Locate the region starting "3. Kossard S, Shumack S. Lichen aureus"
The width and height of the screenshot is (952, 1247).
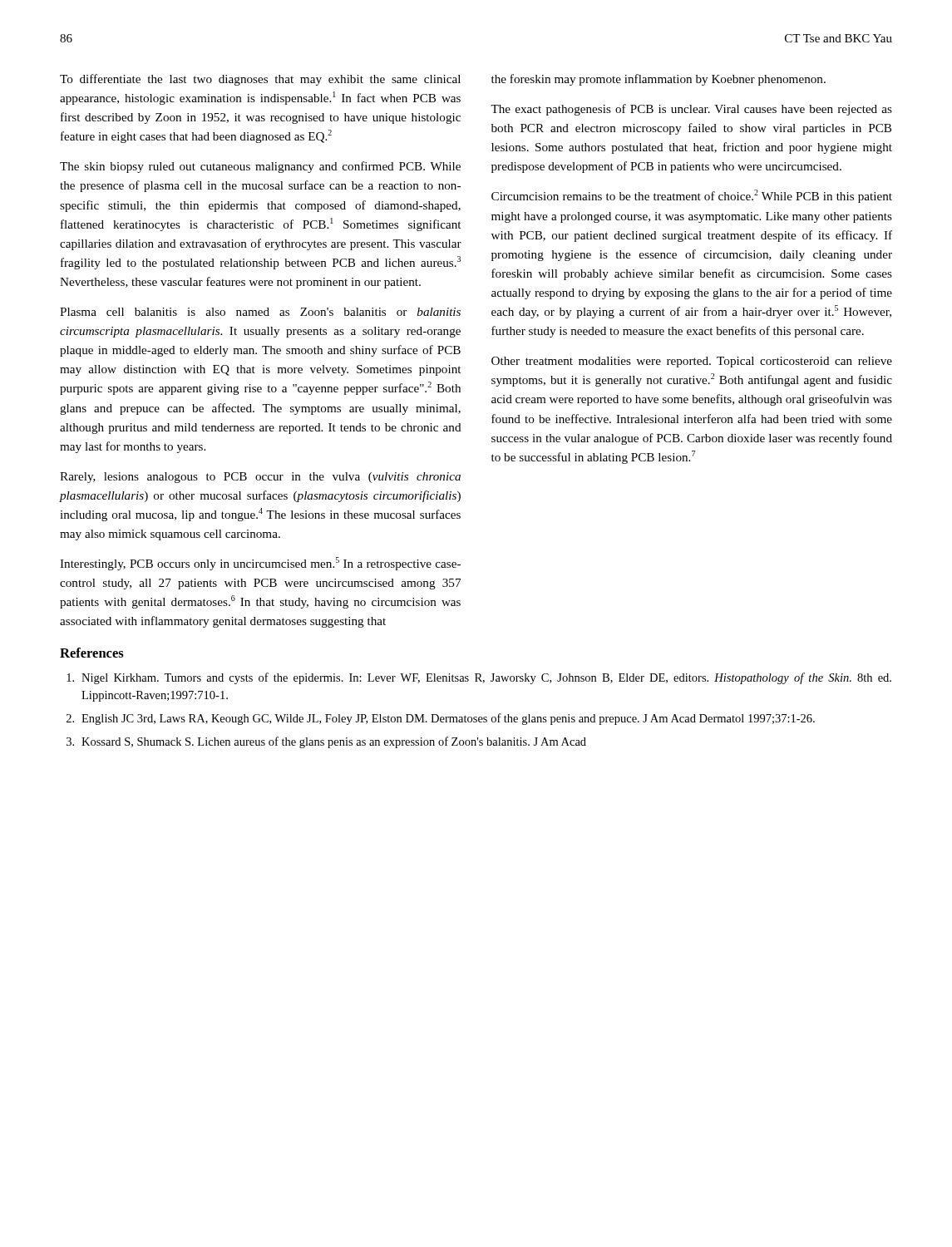point(476,742)
